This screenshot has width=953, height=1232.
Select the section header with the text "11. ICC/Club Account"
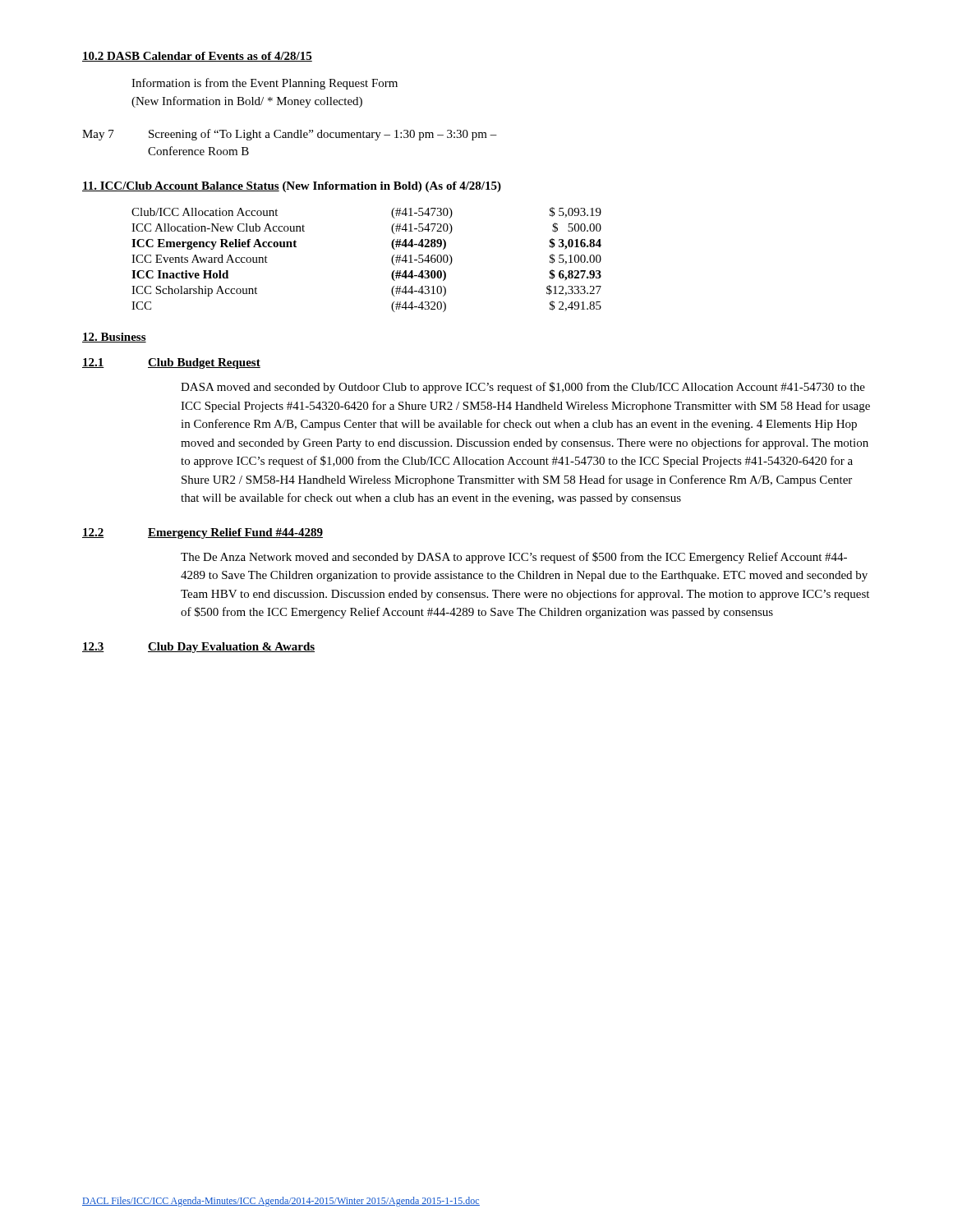coord(292,186)
